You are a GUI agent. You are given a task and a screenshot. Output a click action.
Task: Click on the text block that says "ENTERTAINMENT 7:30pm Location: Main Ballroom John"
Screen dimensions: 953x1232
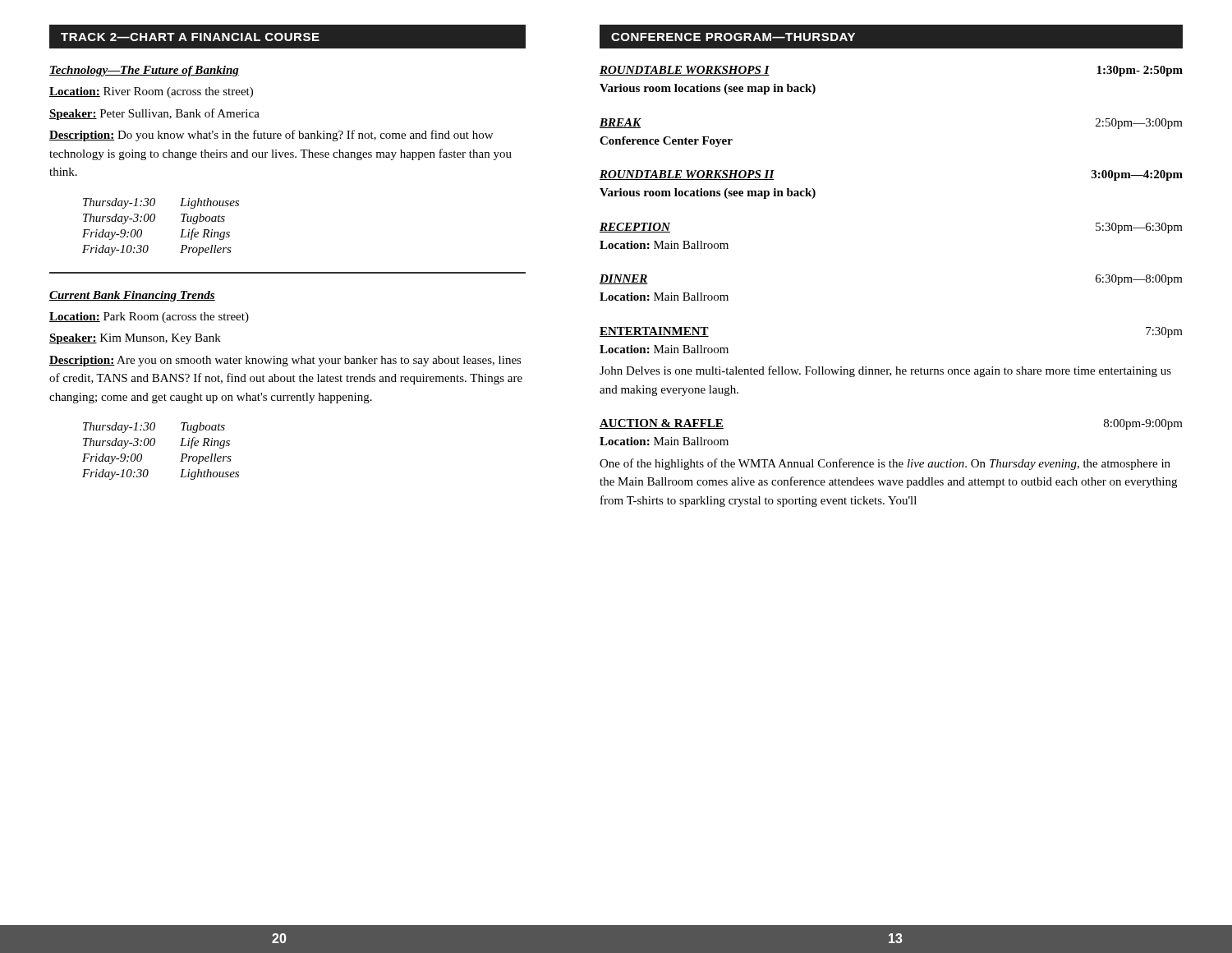[x=891, y=361]
